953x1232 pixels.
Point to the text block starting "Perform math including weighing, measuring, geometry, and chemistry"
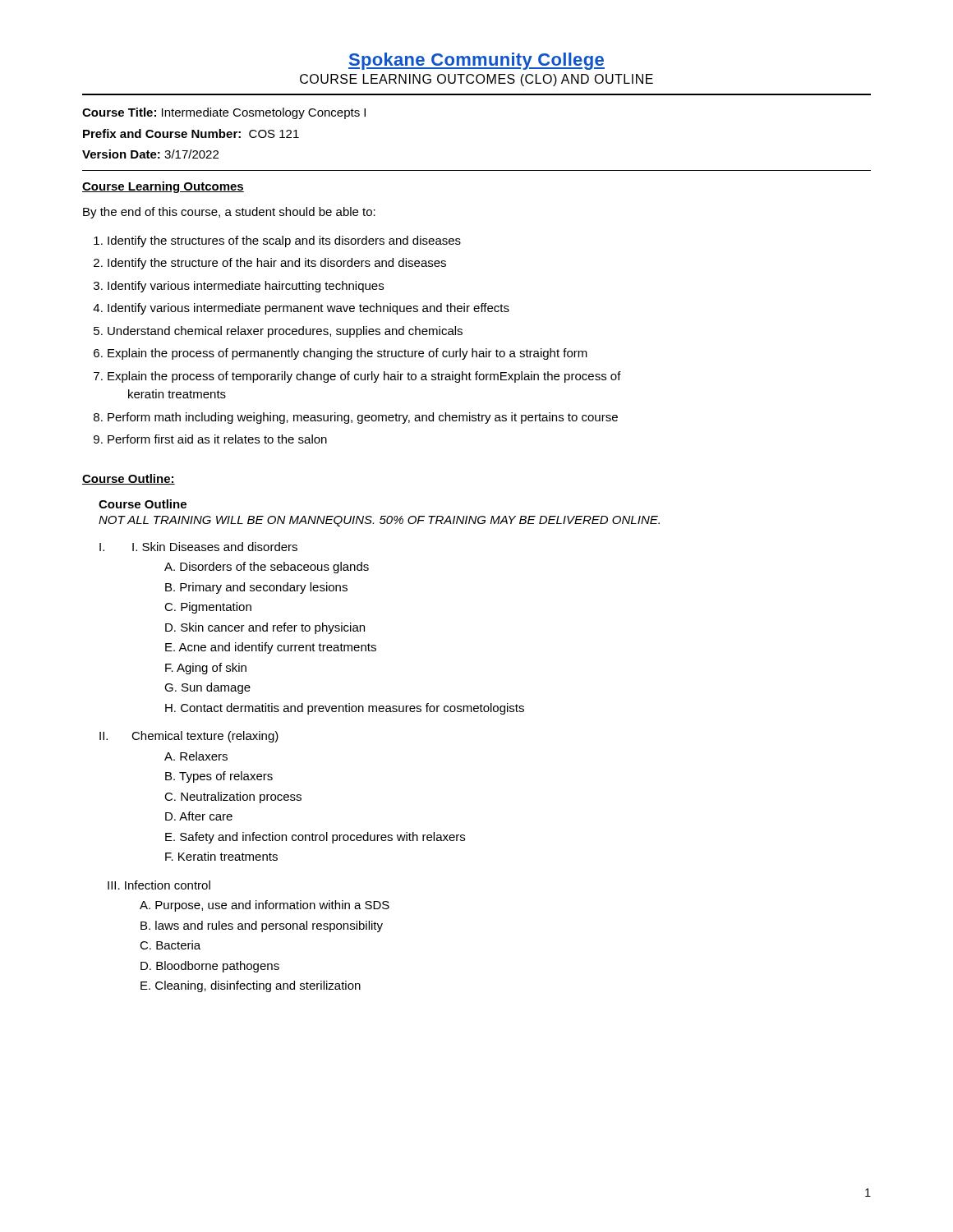pos(363,416)
